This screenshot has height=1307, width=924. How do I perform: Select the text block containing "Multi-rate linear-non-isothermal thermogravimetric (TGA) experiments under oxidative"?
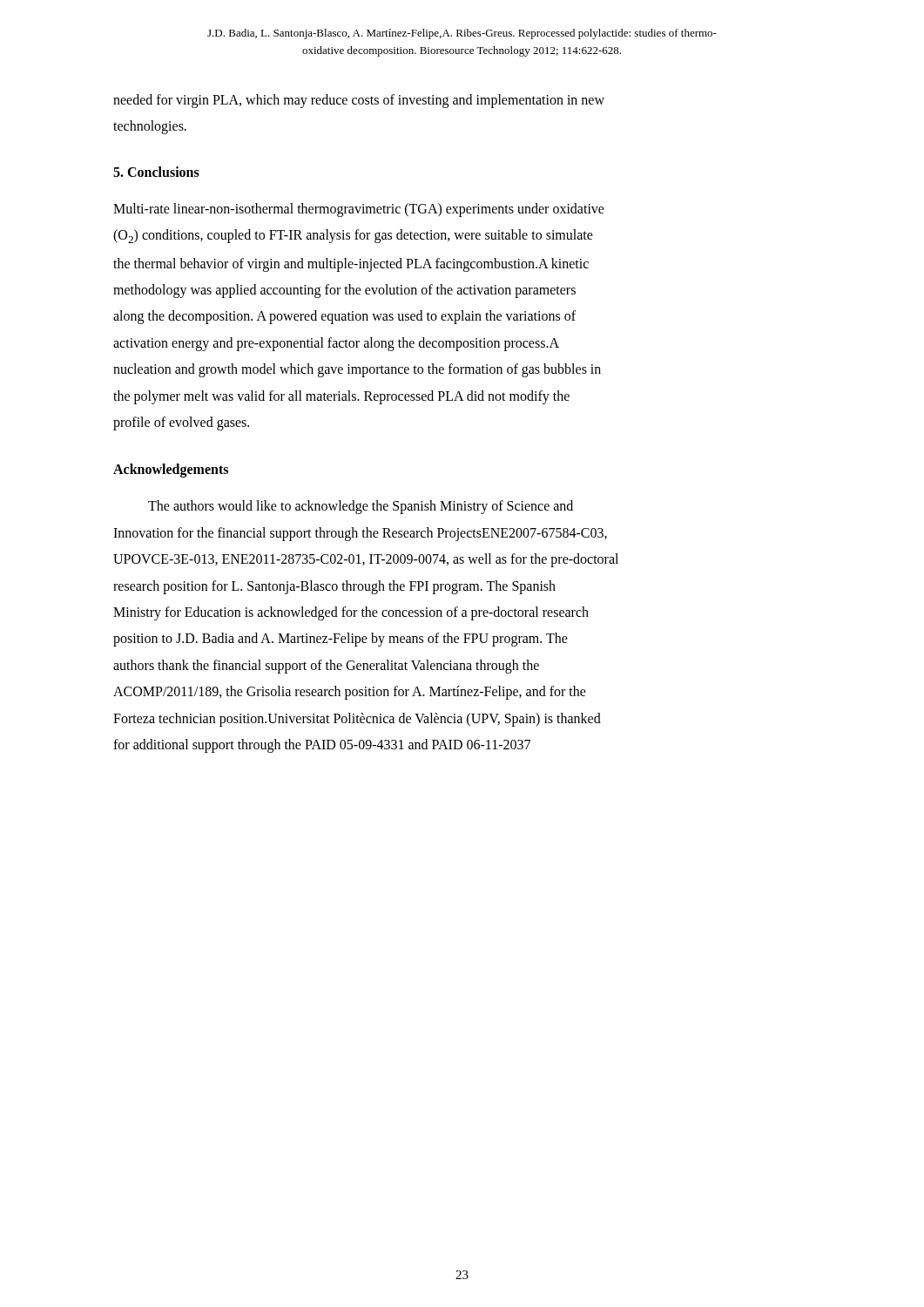[359, 315]
